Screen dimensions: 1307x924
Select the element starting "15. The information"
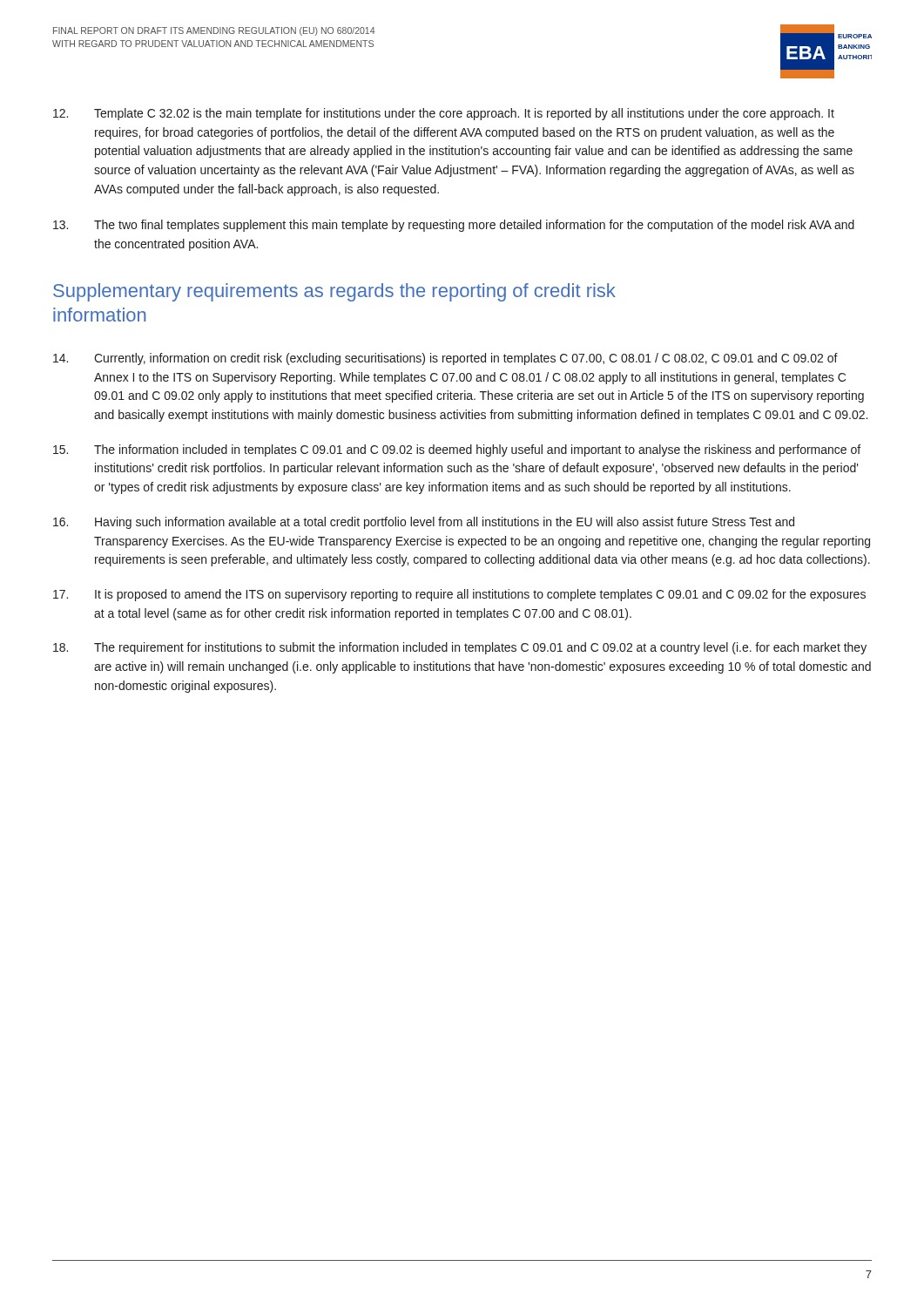tap(462, 469)
